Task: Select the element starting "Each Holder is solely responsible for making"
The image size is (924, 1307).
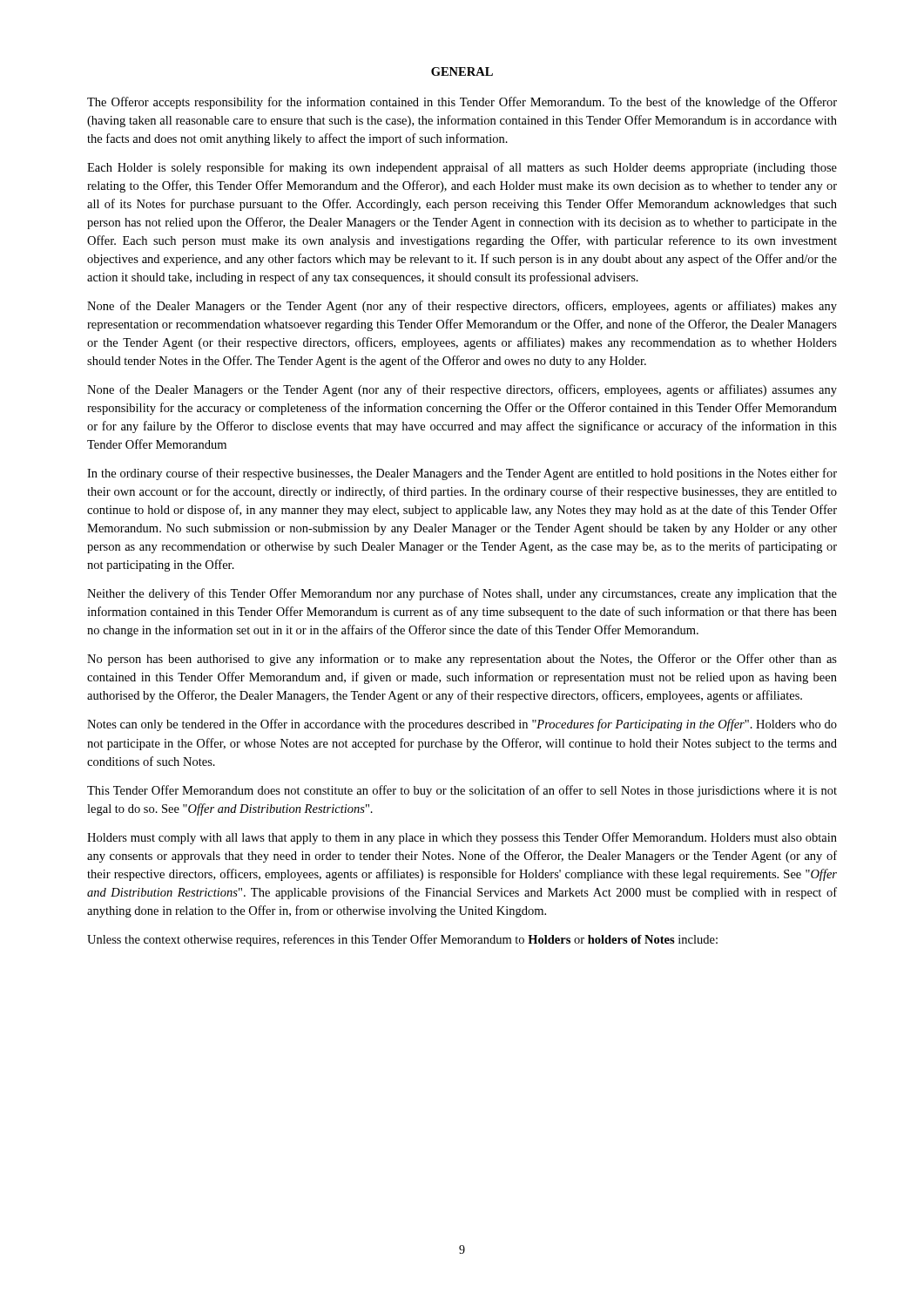Action: tap(462, 222)
